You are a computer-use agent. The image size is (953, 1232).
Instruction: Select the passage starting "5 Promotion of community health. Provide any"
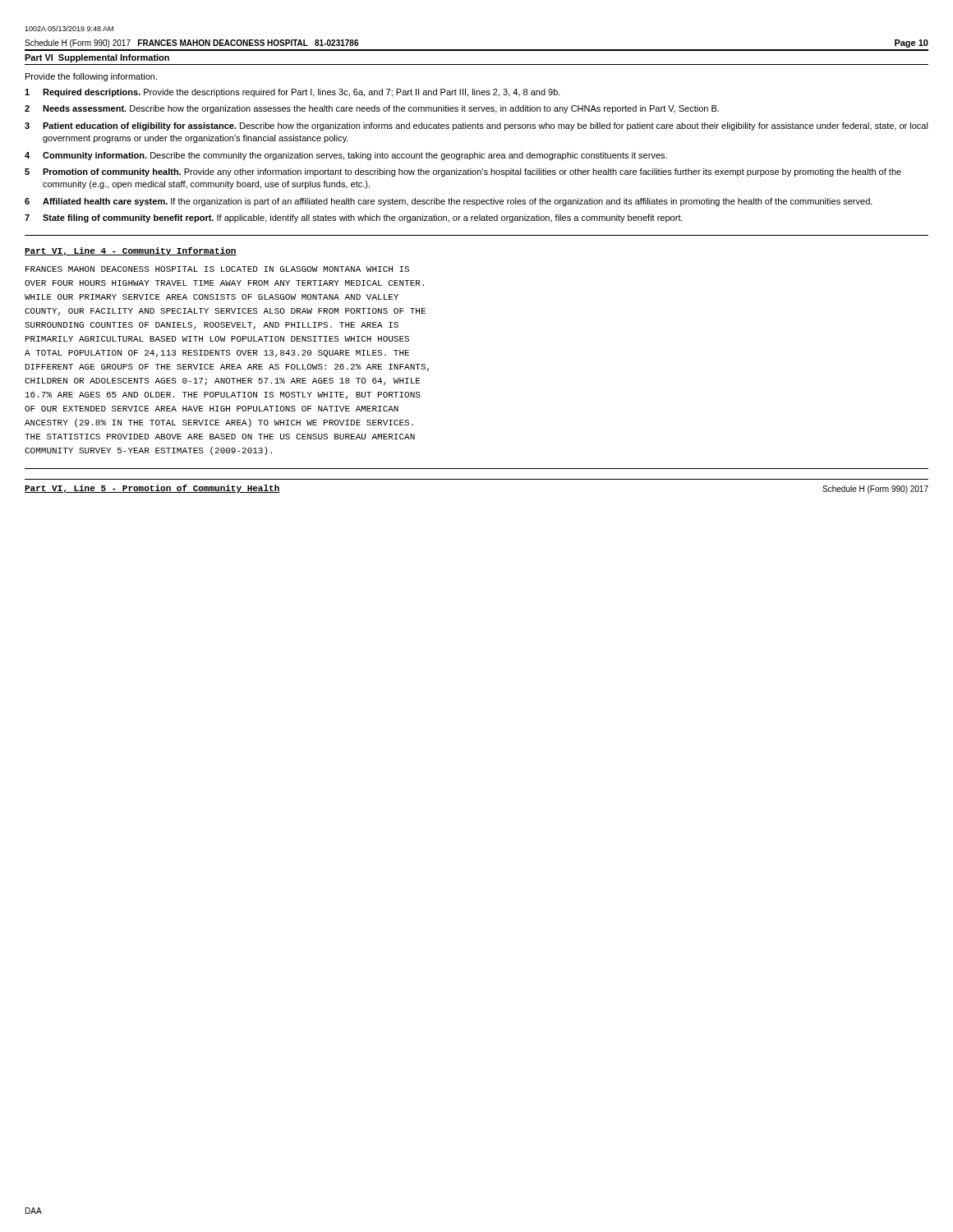point(476,179)
